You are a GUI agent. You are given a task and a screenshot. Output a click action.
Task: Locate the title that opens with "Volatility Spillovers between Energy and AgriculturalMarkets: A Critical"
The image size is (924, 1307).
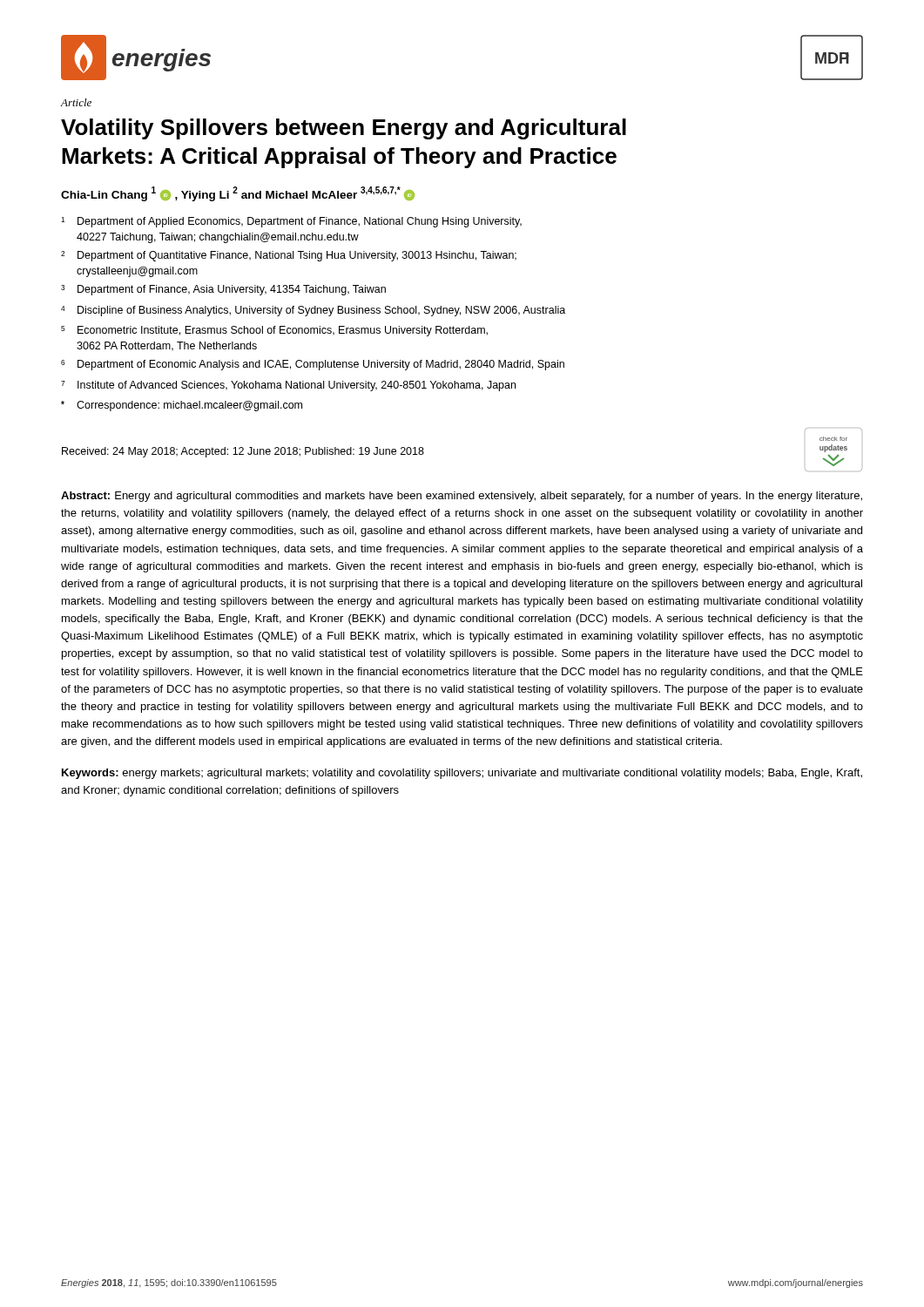coord(344,141)
